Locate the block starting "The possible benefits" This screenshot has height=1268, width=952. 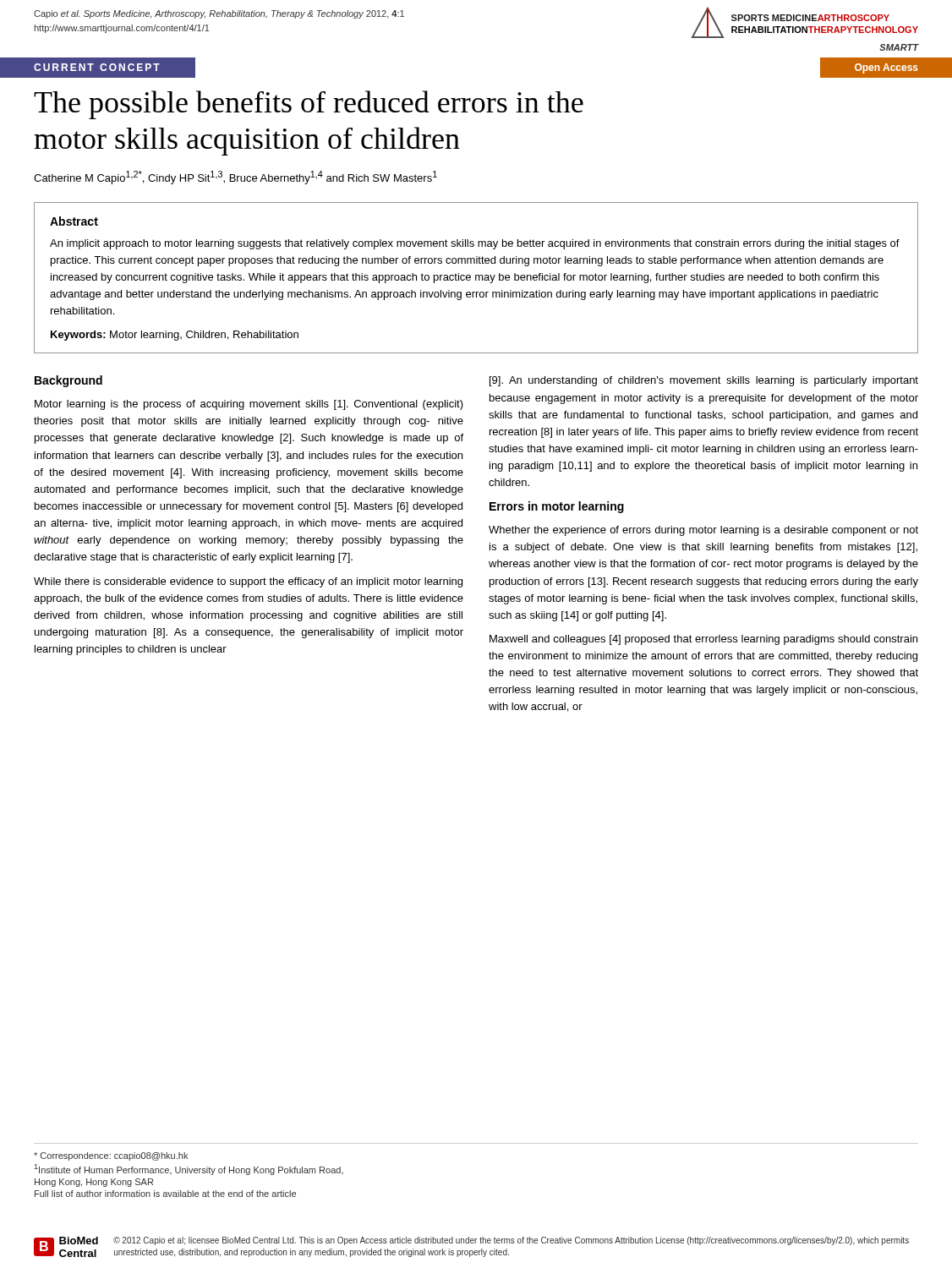click(x=476, y=121)
